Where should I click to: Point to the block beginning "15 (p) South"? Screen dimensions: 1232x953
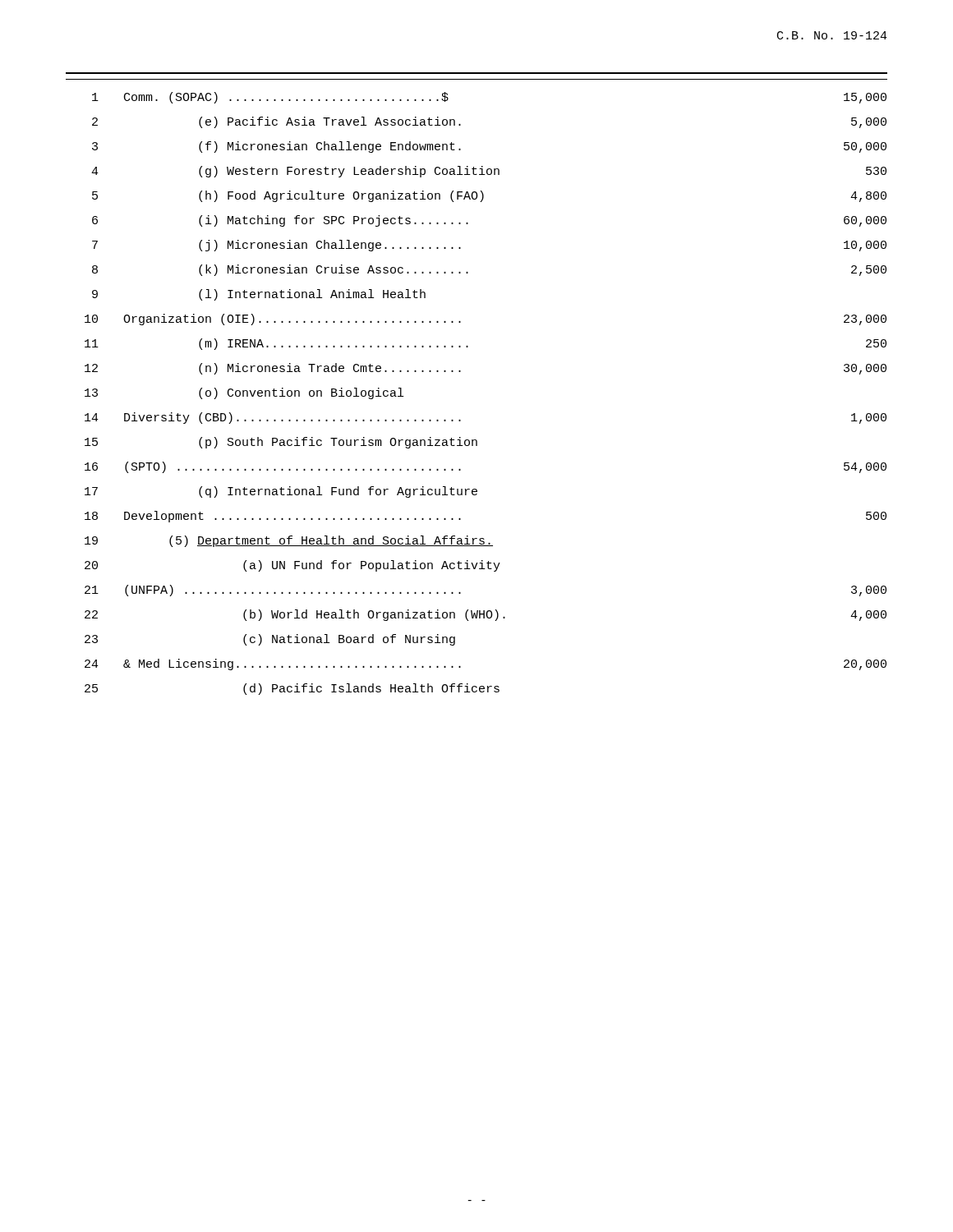[x=476, y=443]
